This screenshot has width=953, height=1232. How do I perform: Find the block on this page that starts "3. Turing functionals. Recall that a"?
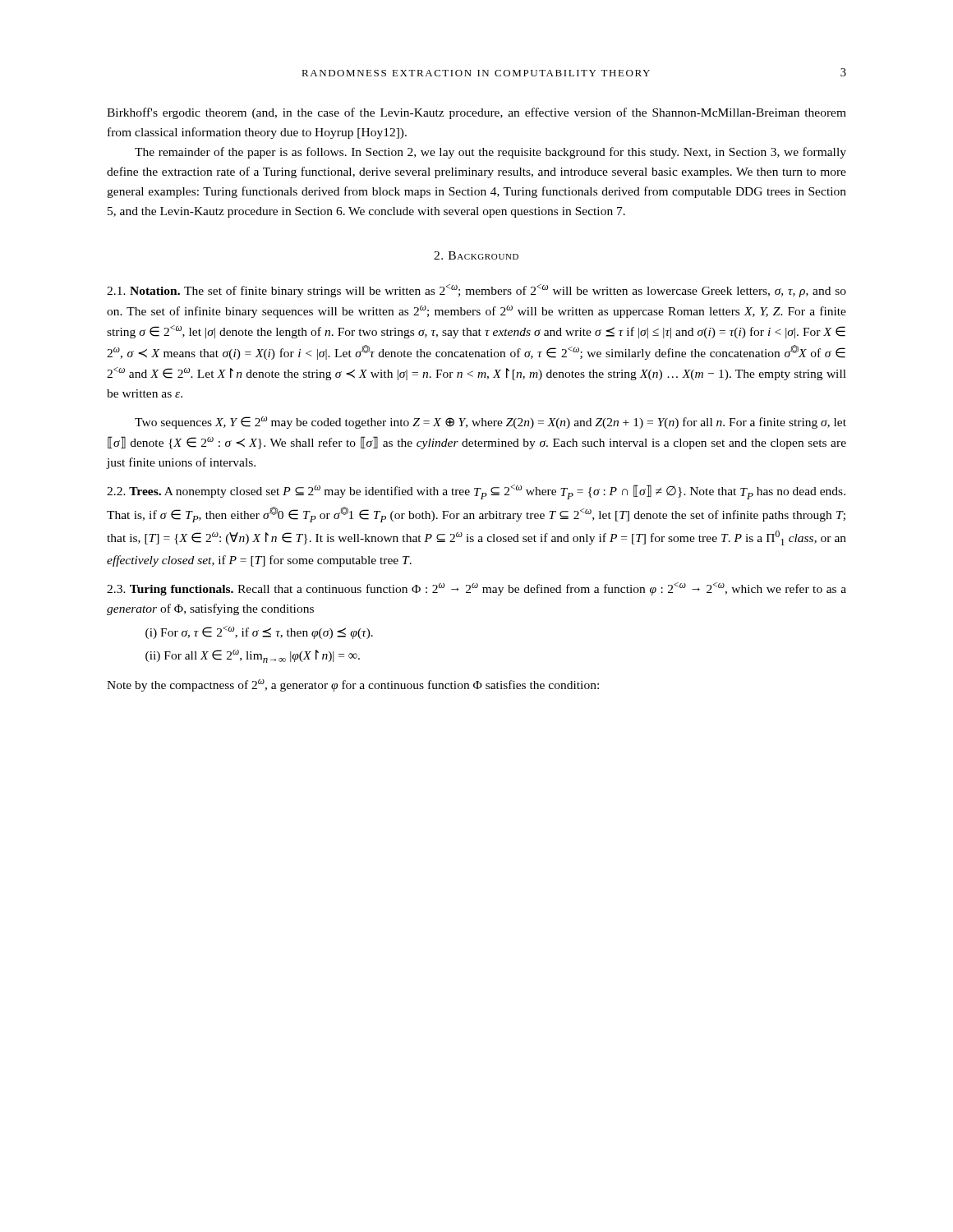(x=476, y=599)
